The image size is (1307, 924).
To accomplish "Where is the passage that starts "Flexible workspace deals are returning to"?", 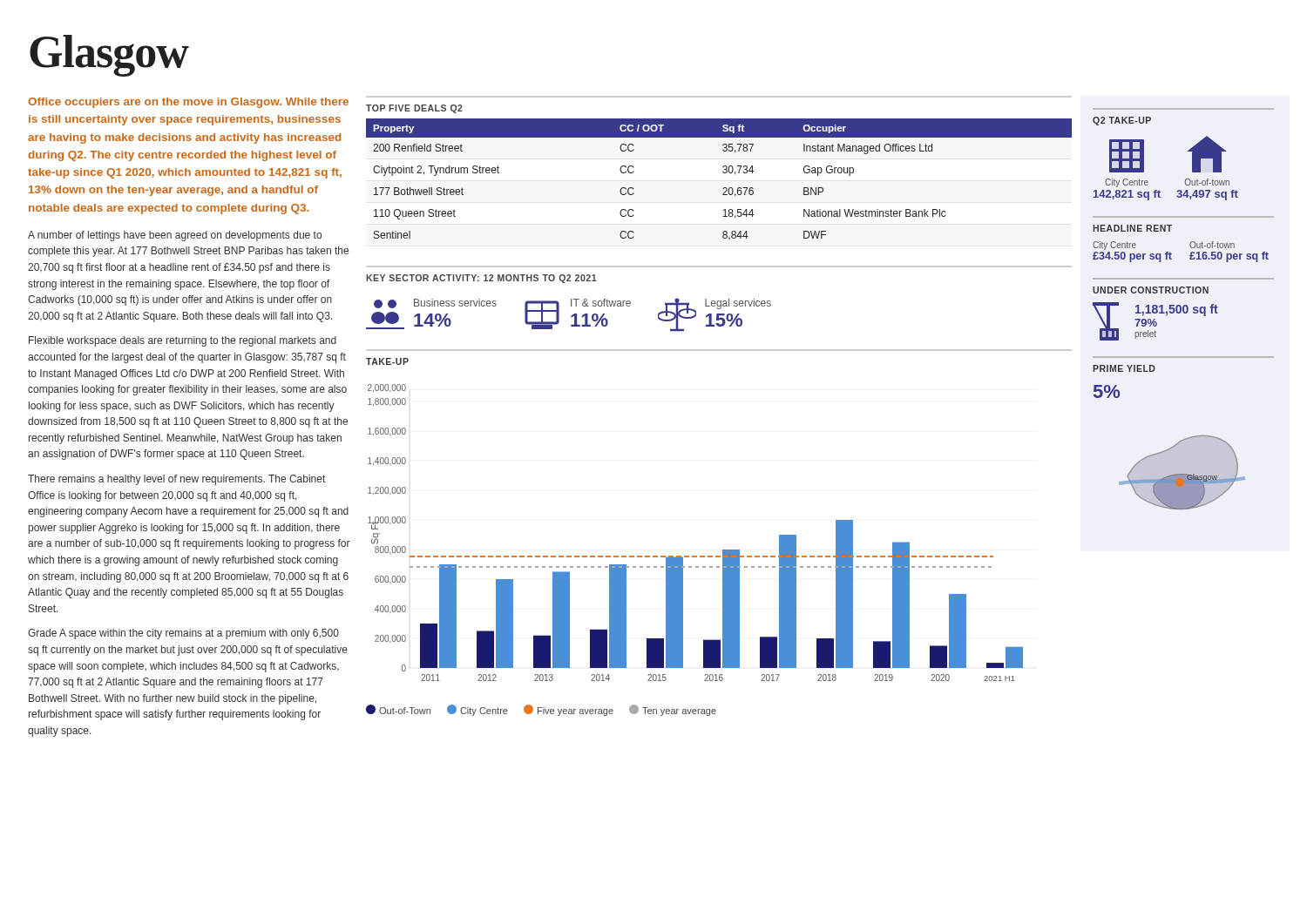I will (x=188, y=397).
